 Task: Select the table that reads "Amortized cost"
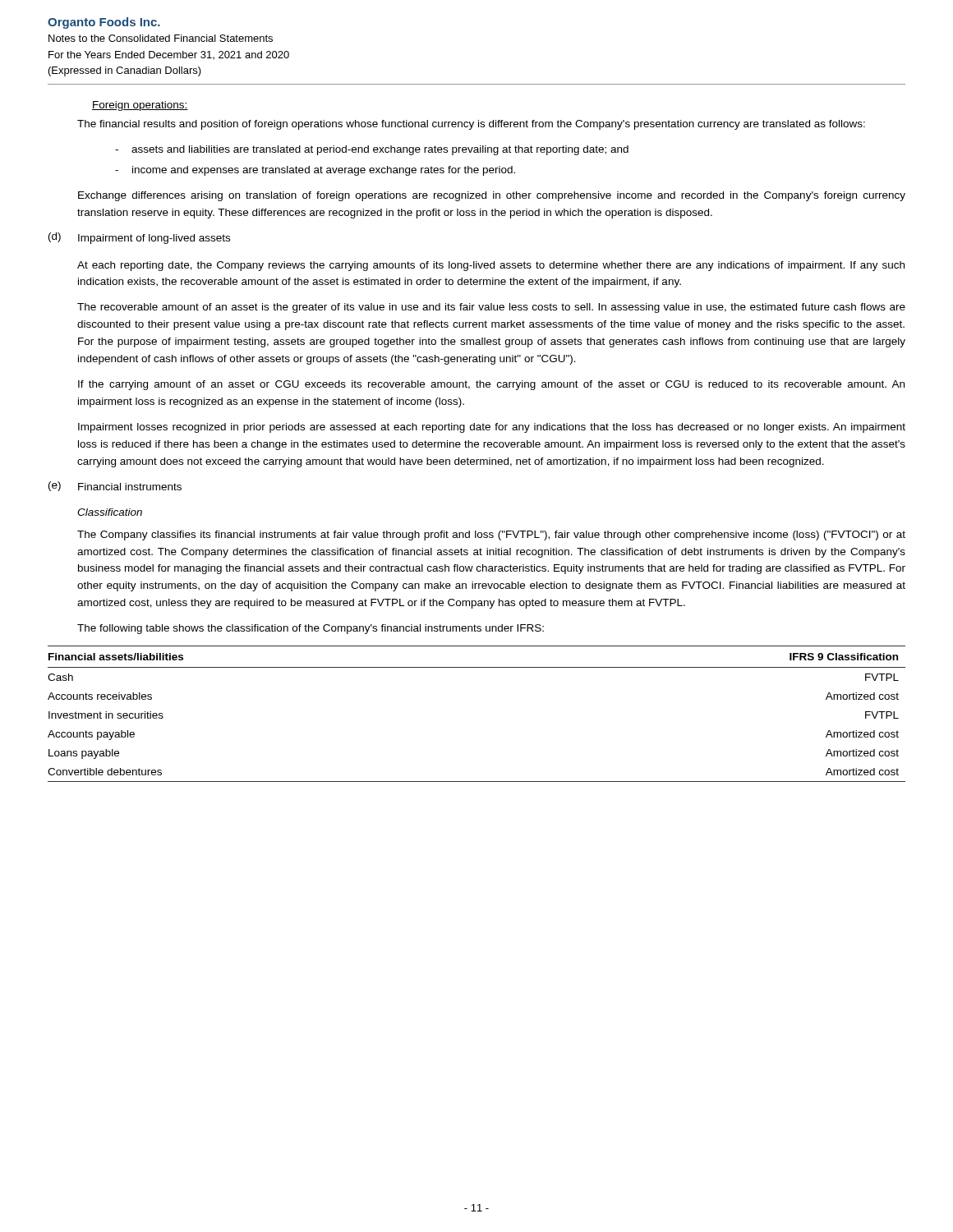click(476, 714)
